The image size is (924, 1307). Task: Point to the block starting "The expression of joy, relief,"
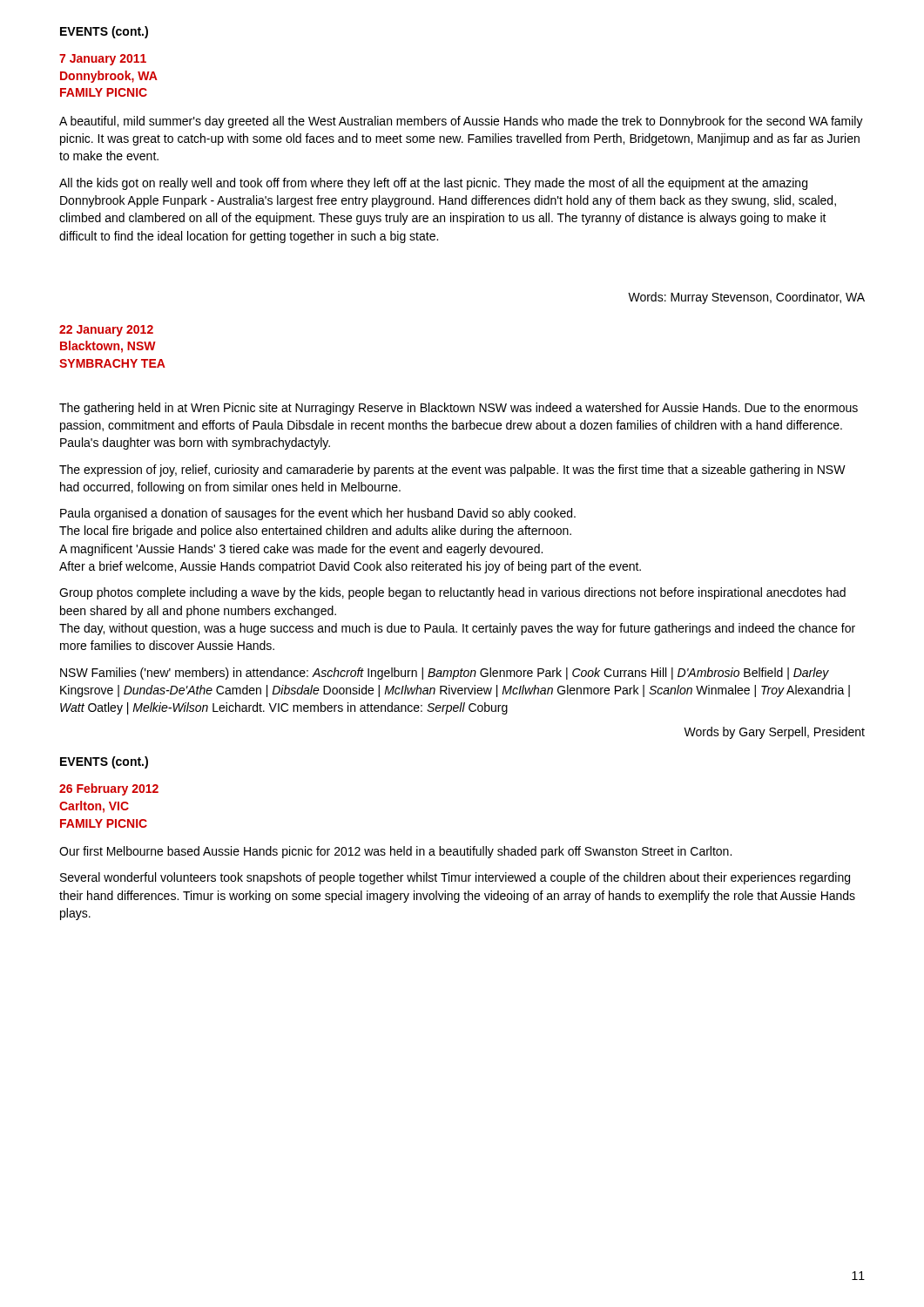pos(462,478)
